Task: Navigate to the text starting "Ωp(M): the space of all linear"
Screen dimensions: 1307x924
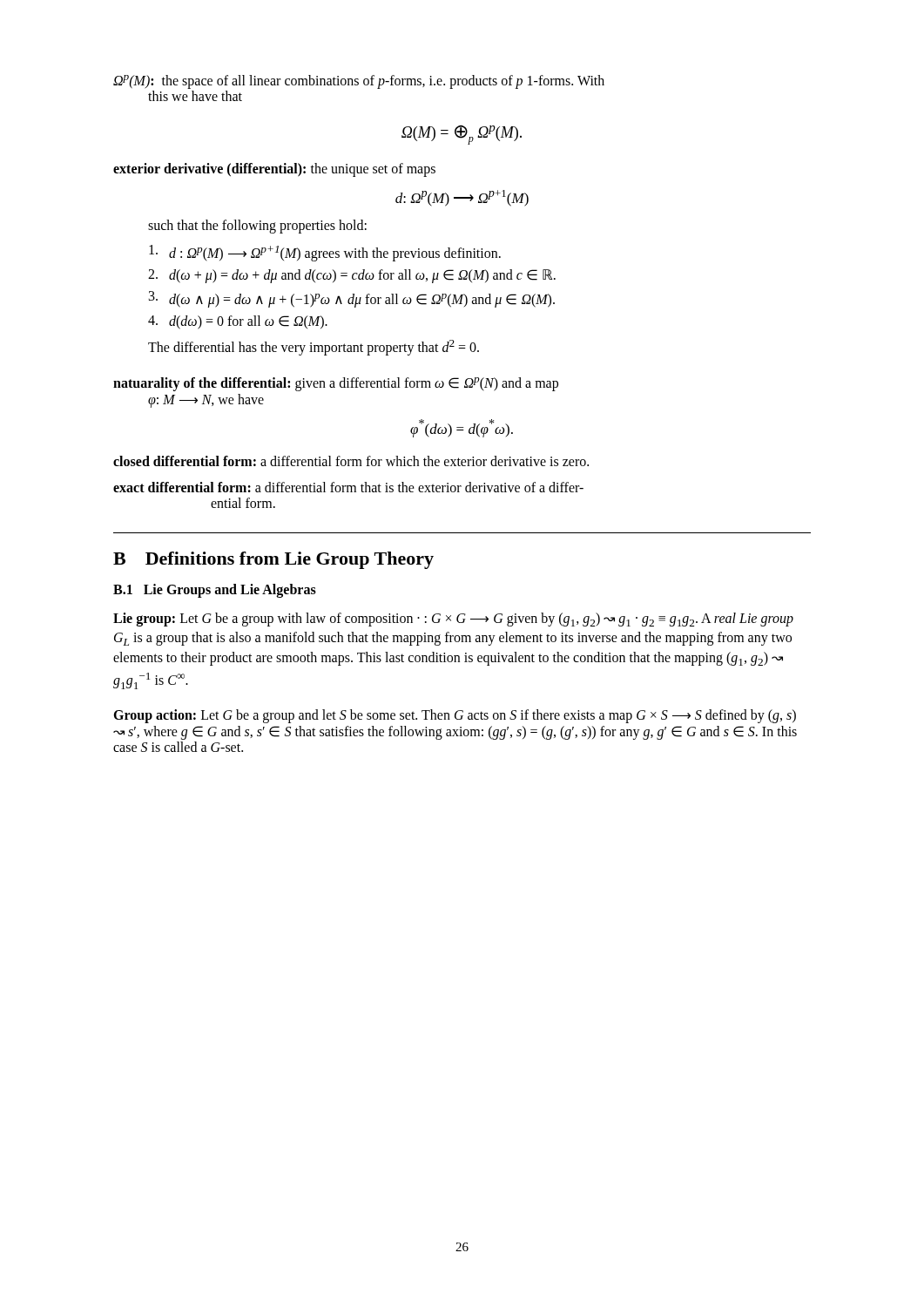Action: (359, 87)
